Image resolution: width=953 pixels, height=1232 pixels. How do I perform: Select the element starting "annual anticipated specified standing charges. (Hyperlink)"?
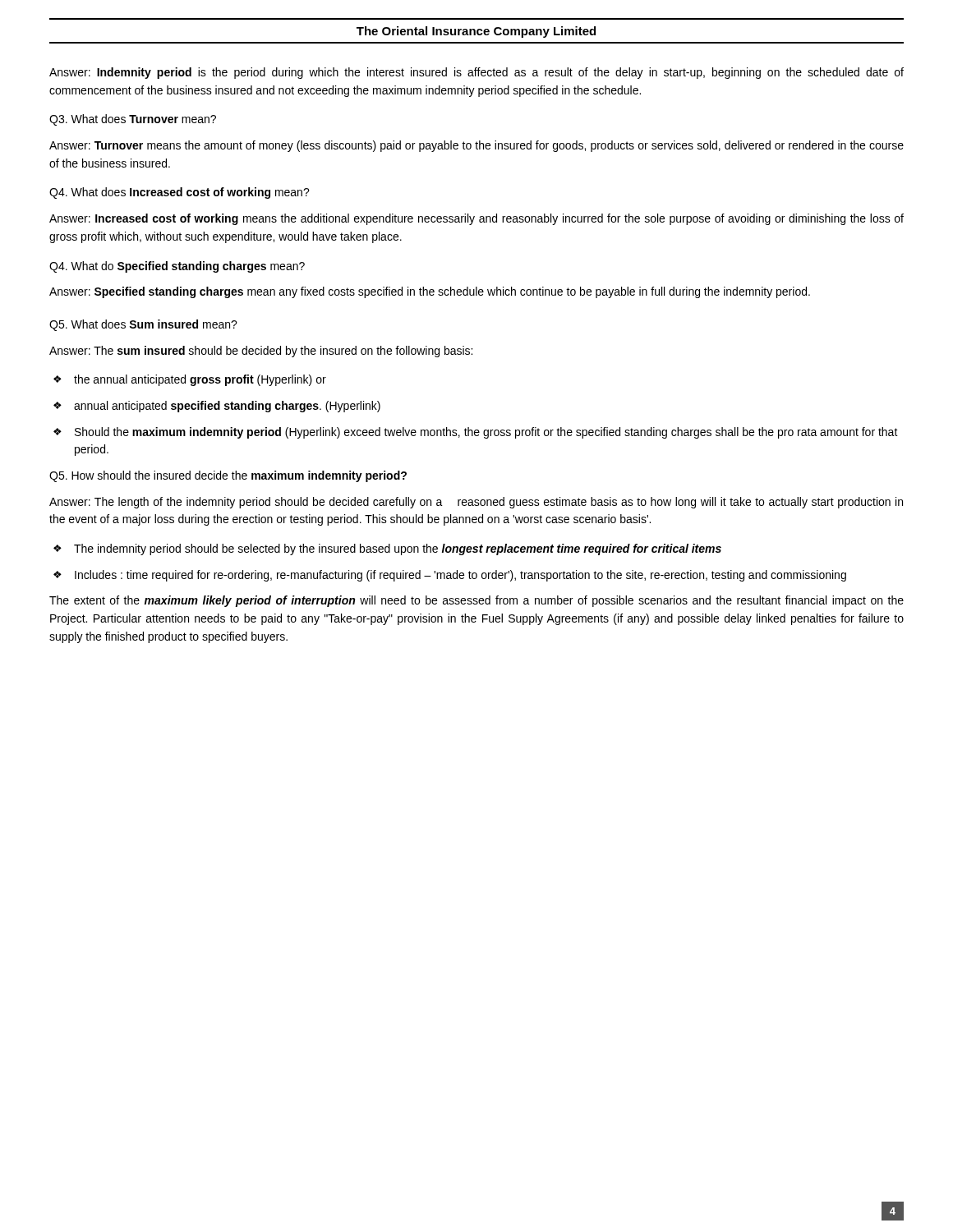point(227,406)
